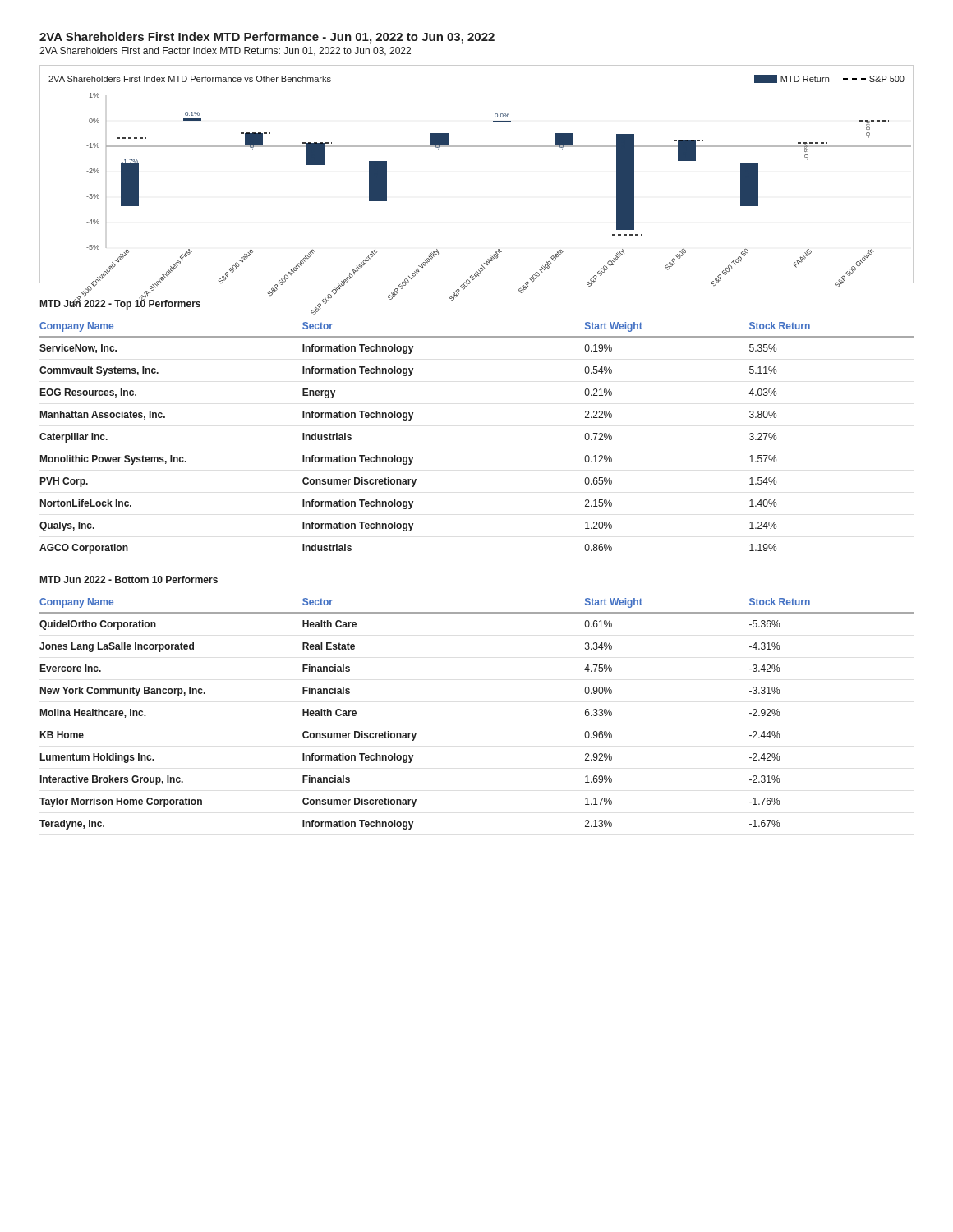The height and width of the screenshot is (1232, 953).
Task: Find the bar chart
Action: (476, 174)
